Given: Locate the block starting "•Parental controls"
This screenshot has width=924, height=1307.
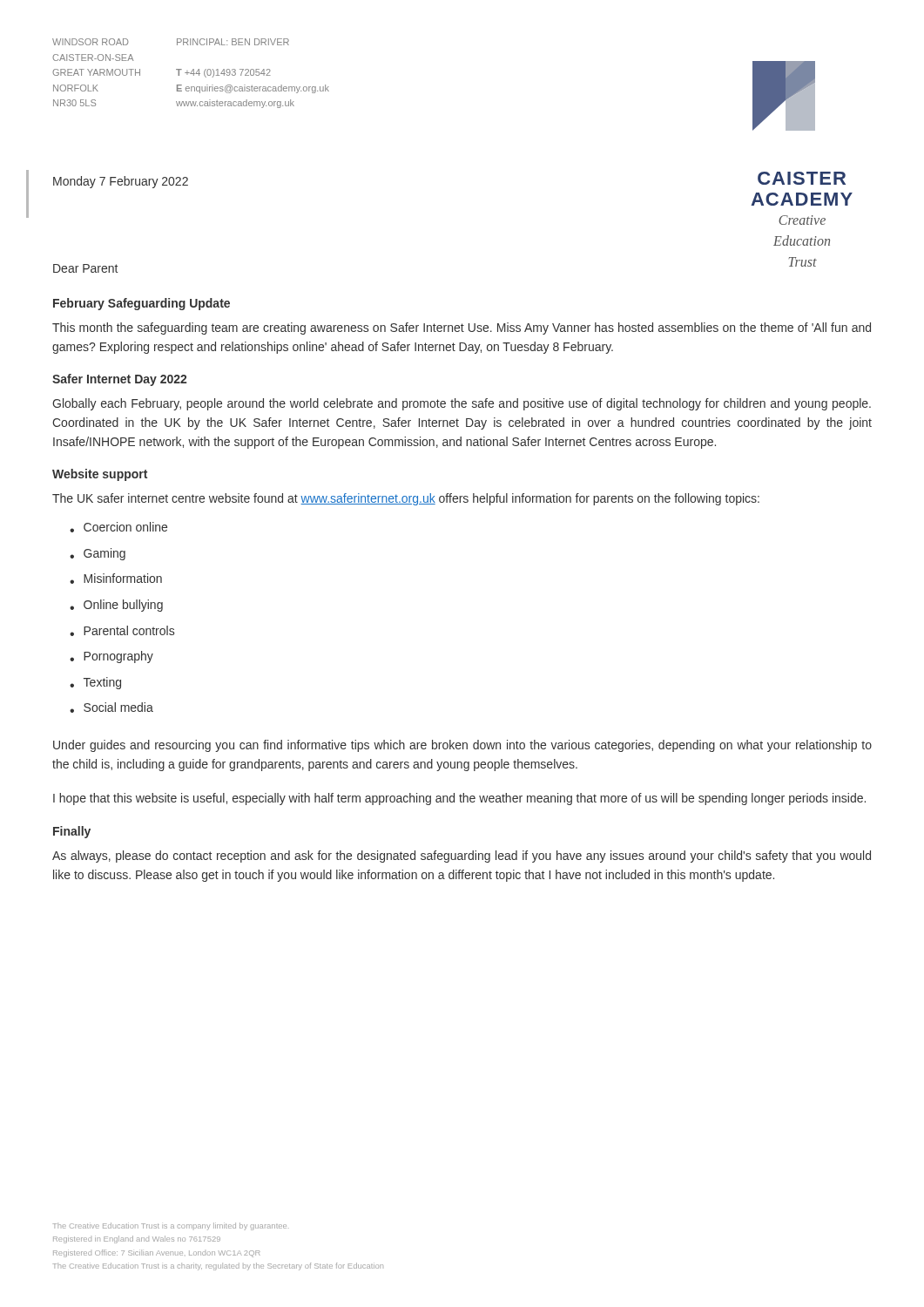Looking at the screenshot, I should (122, 633).
